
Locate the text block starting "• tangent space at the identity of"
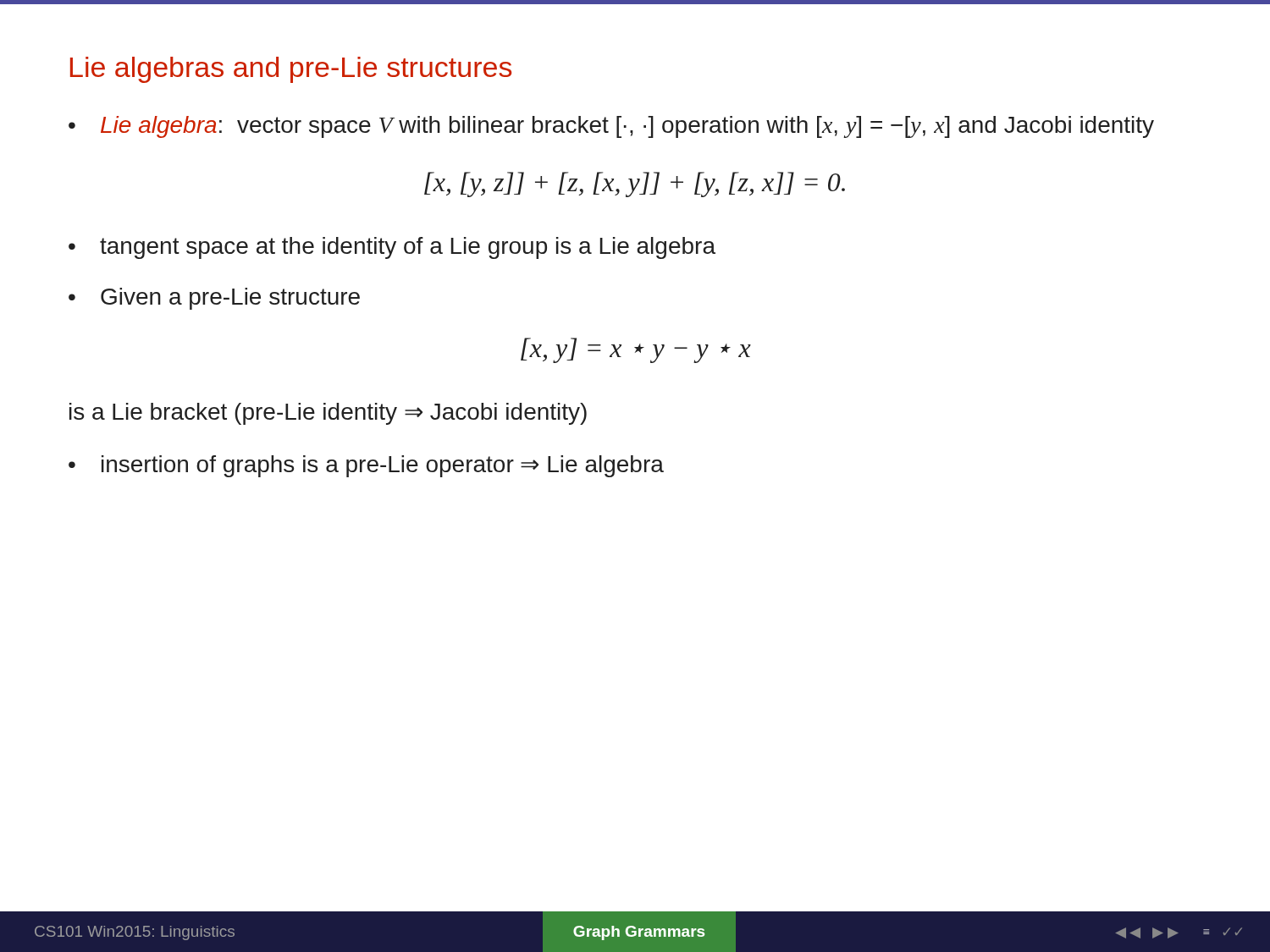point(392,246)
